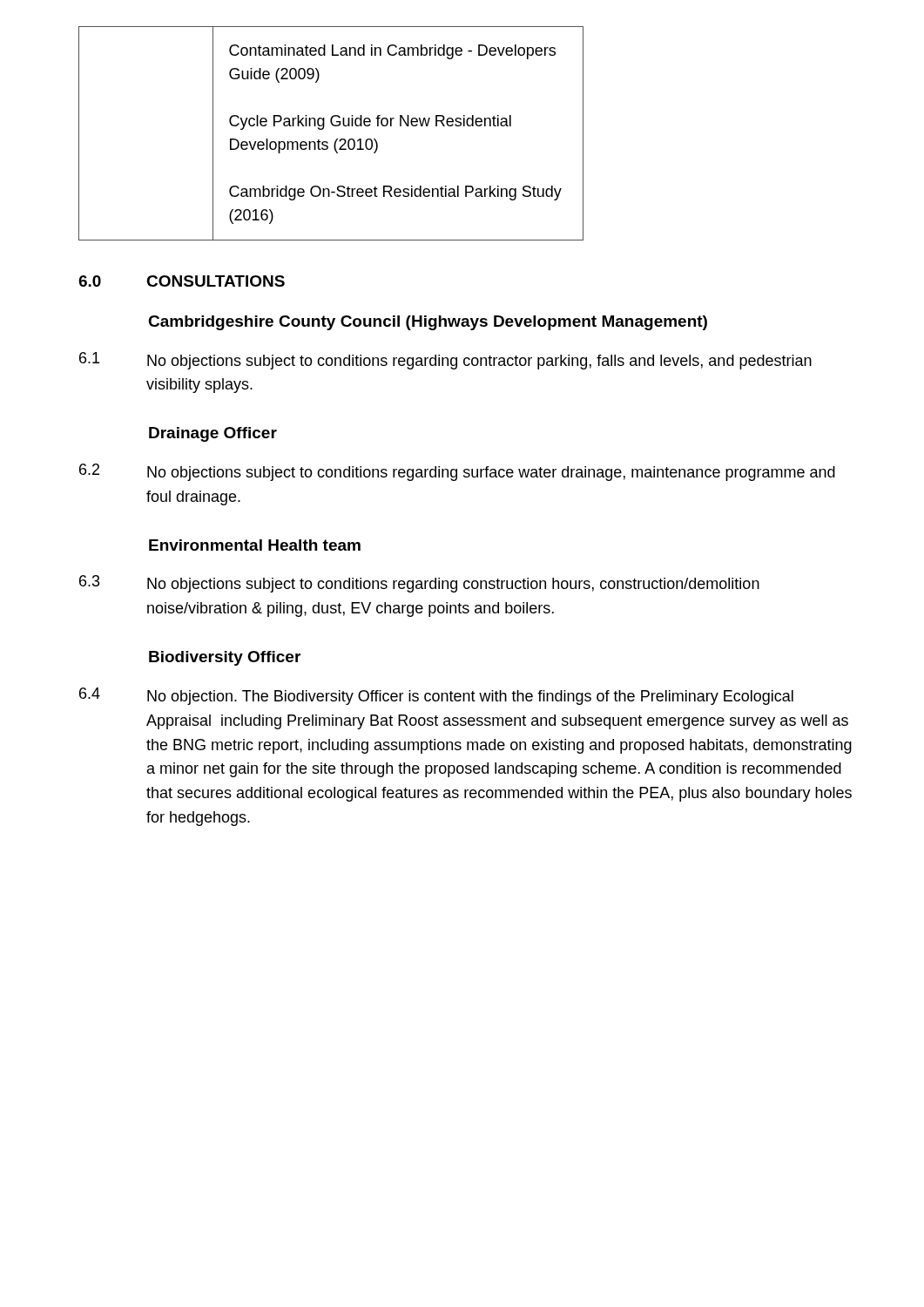Find the text block starting "Cambridgeshire County Council (Highways Development Management)"

(x=428, y=321)
